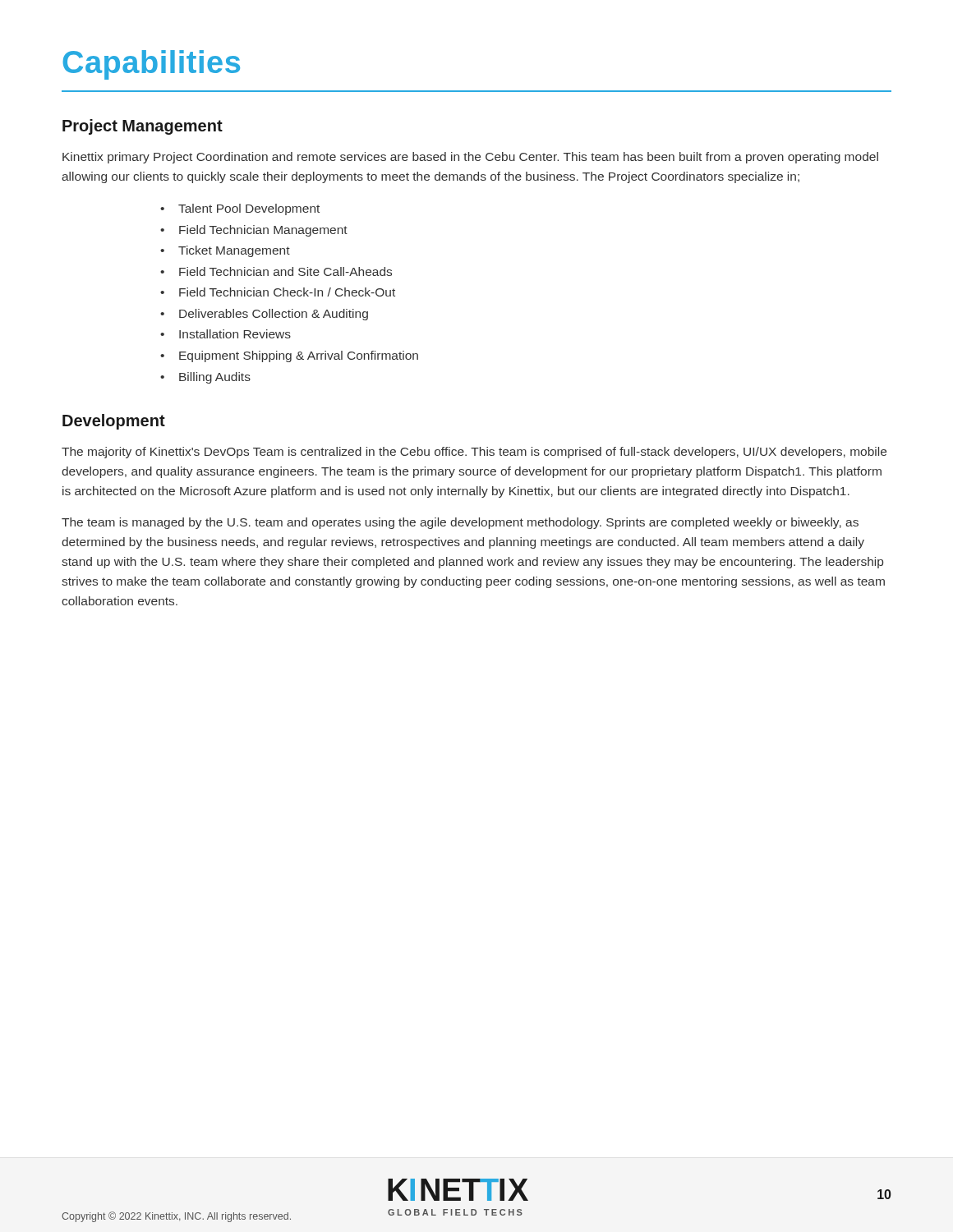Point to the block starting "•Talent Pool Development"

click(240, 208)
